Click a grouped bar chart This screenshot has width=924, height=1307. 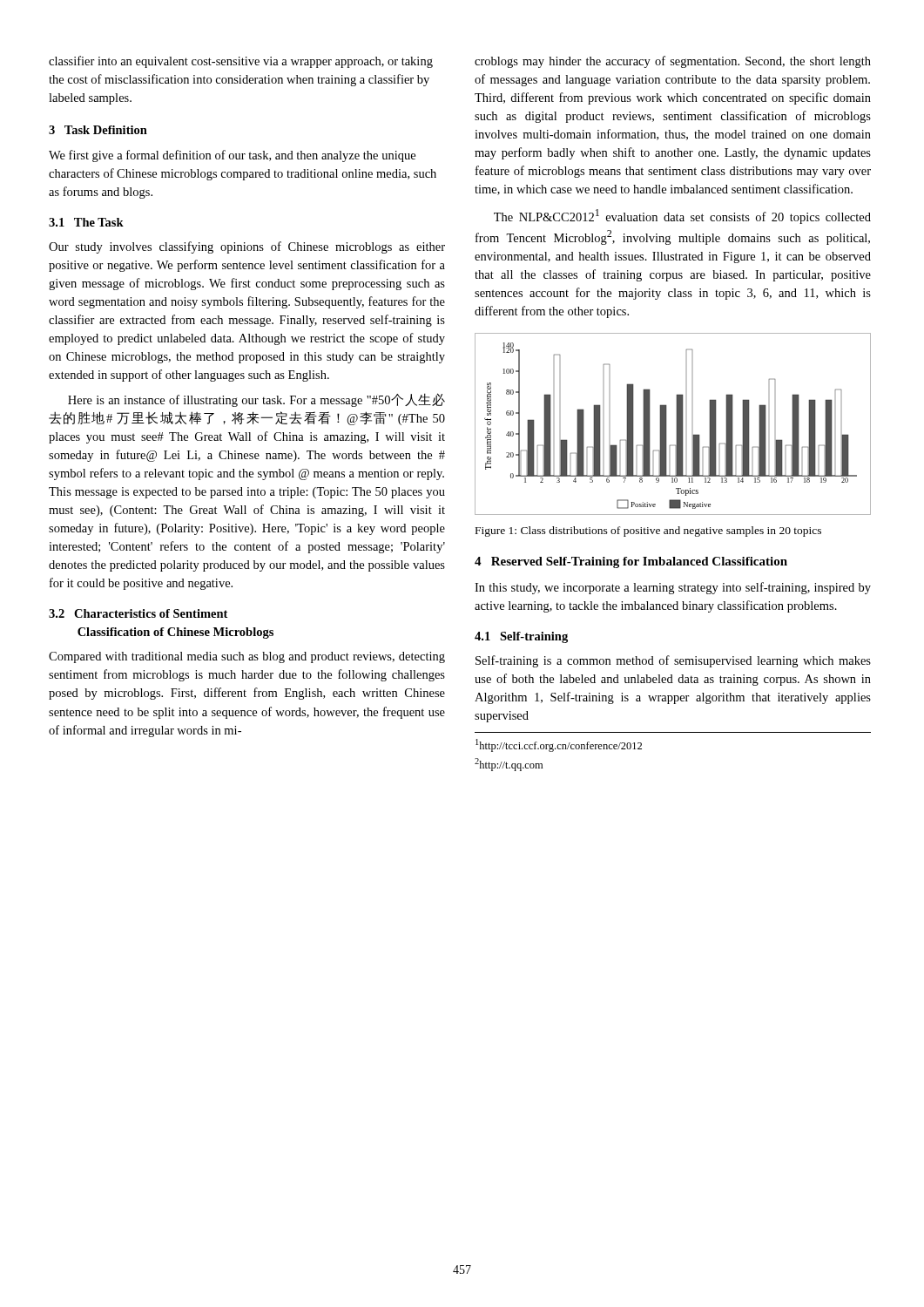673,424
